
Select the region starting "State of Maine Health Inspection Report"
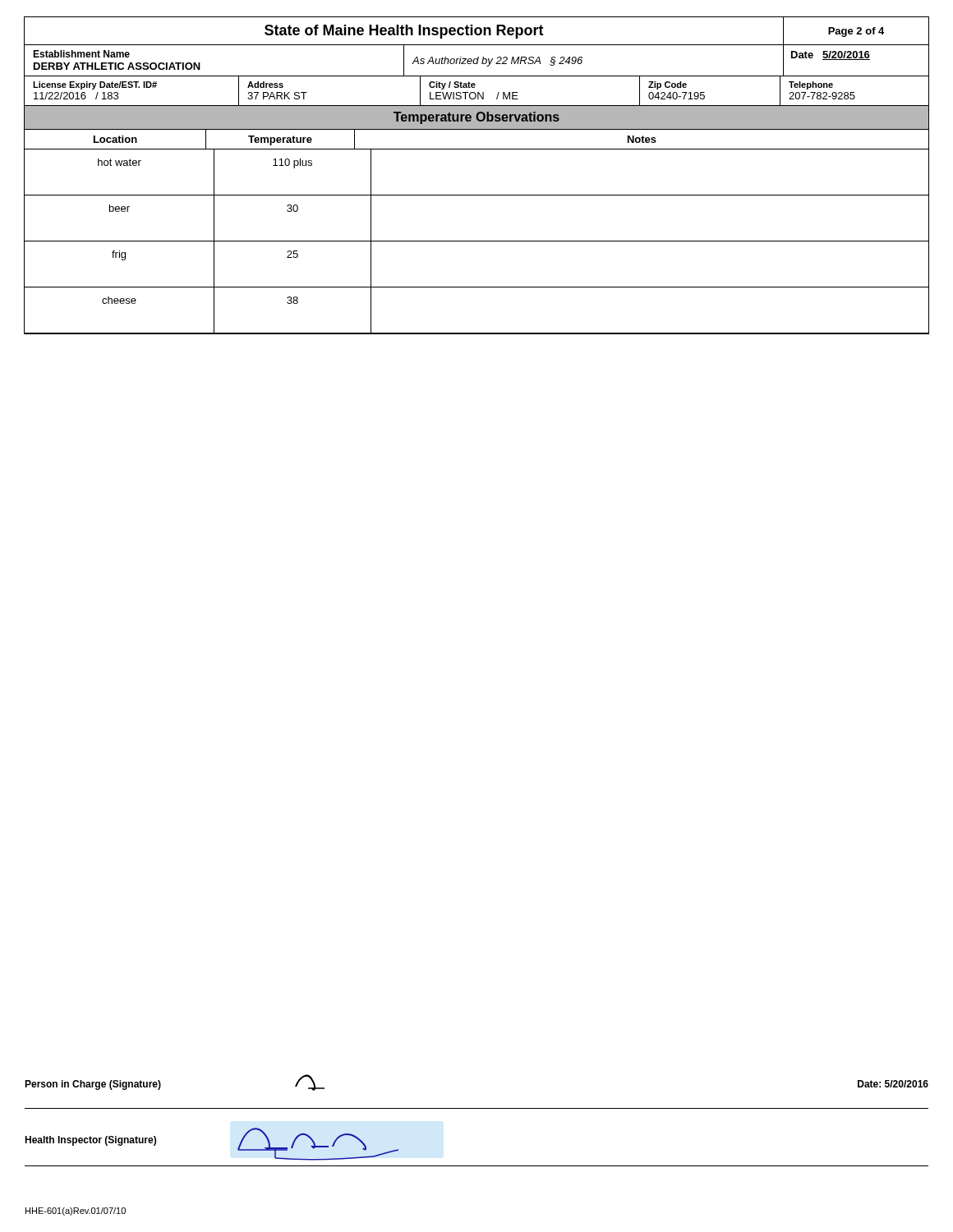[476, 31]
